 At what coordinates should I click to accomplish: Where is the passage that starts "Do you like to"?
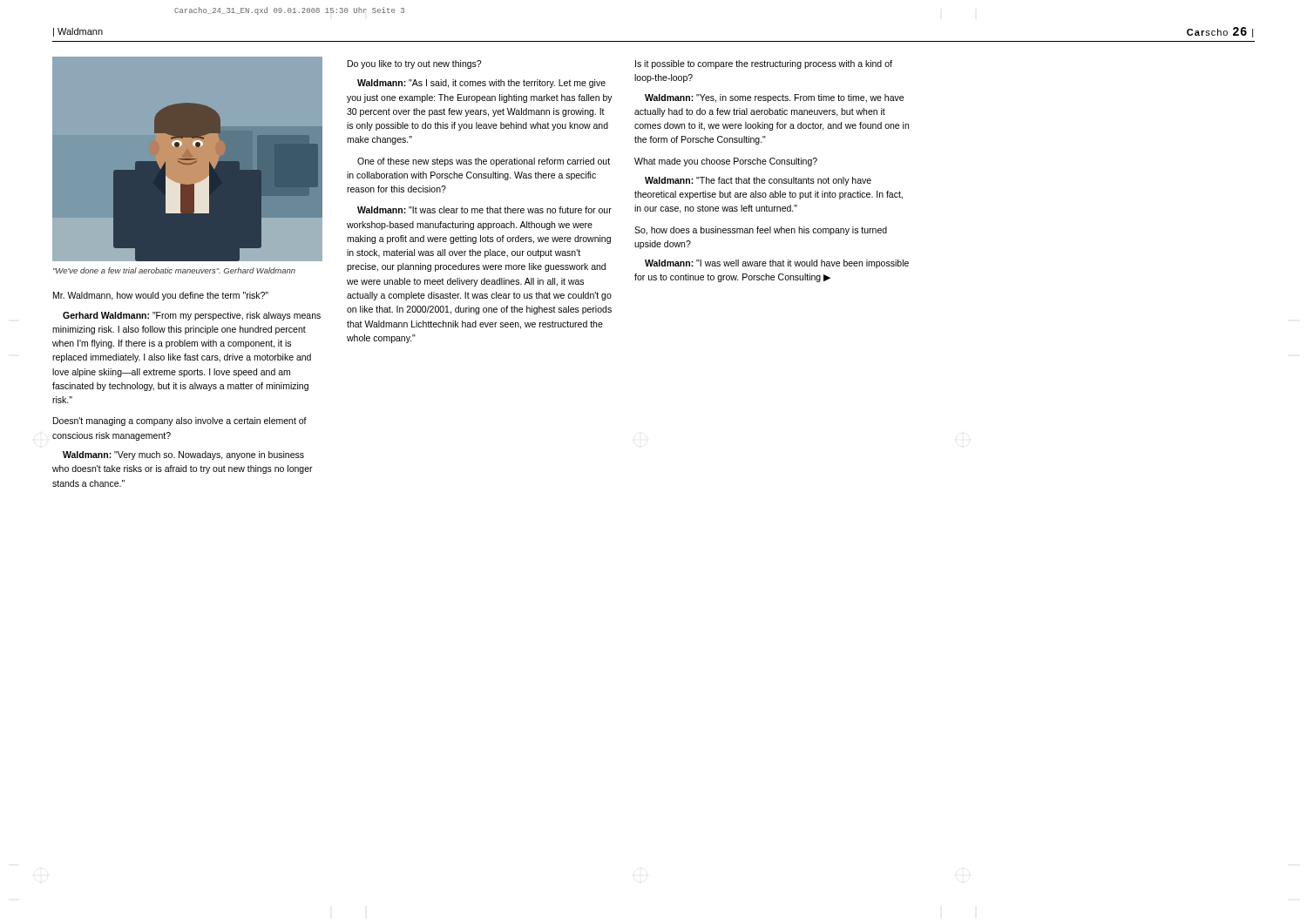pyautogui.click(x=480, y=201)
